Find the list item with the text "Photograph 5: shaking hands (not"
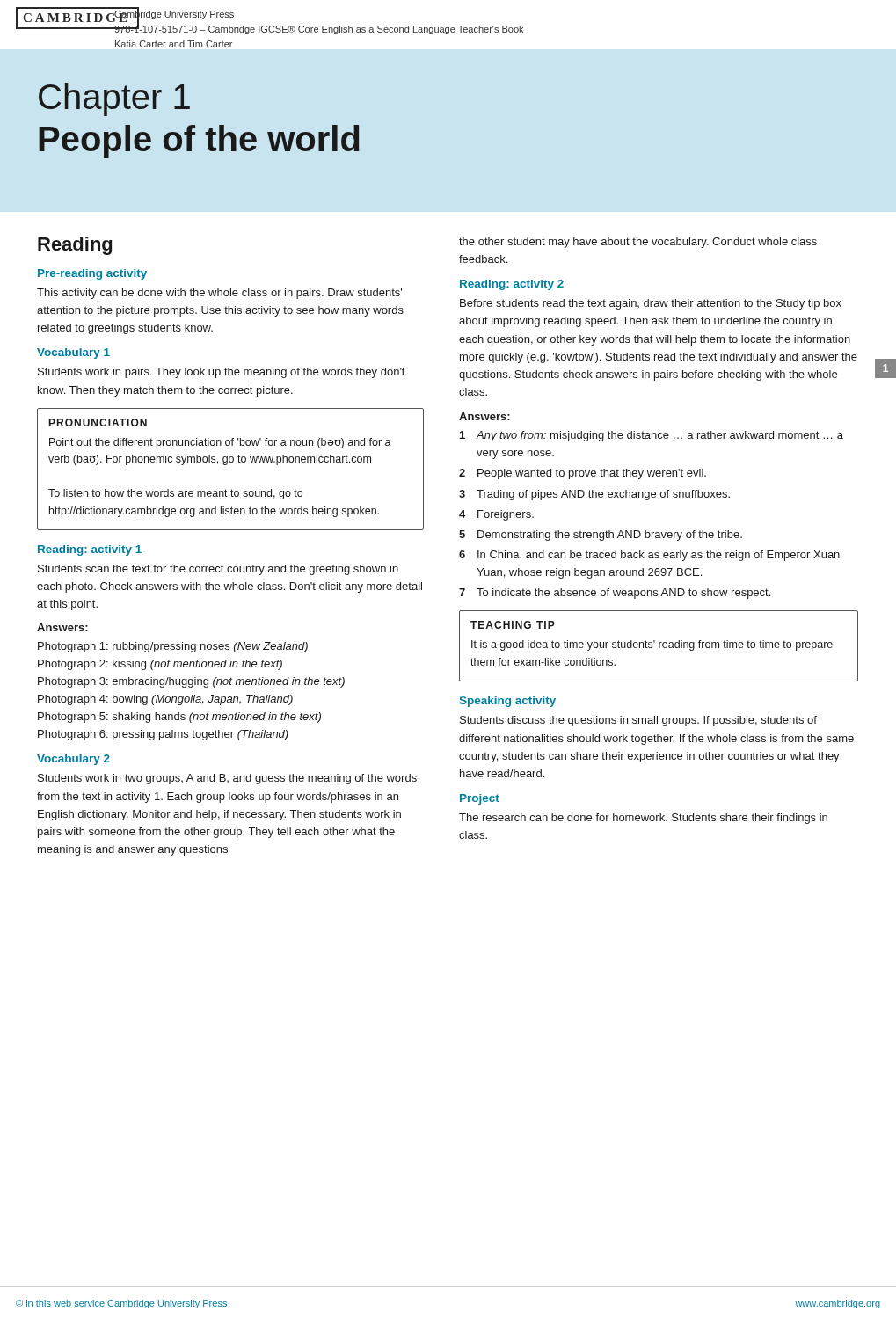This screenshot has height=1319, width=896. click(x=179, y=716)
